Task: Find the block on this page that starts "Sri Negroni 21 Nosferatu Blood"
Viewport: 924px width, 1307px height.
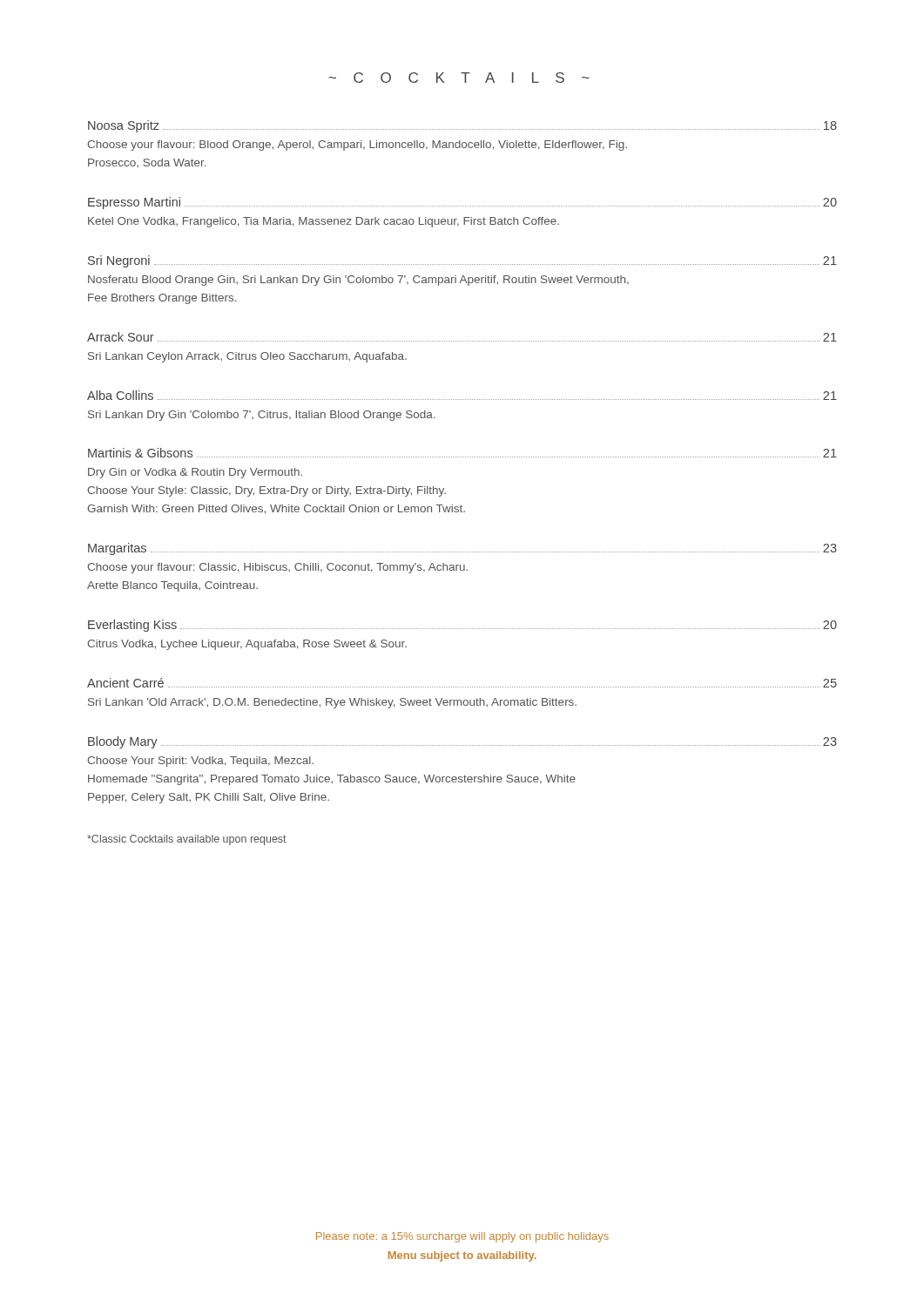Action: [462, 280]
